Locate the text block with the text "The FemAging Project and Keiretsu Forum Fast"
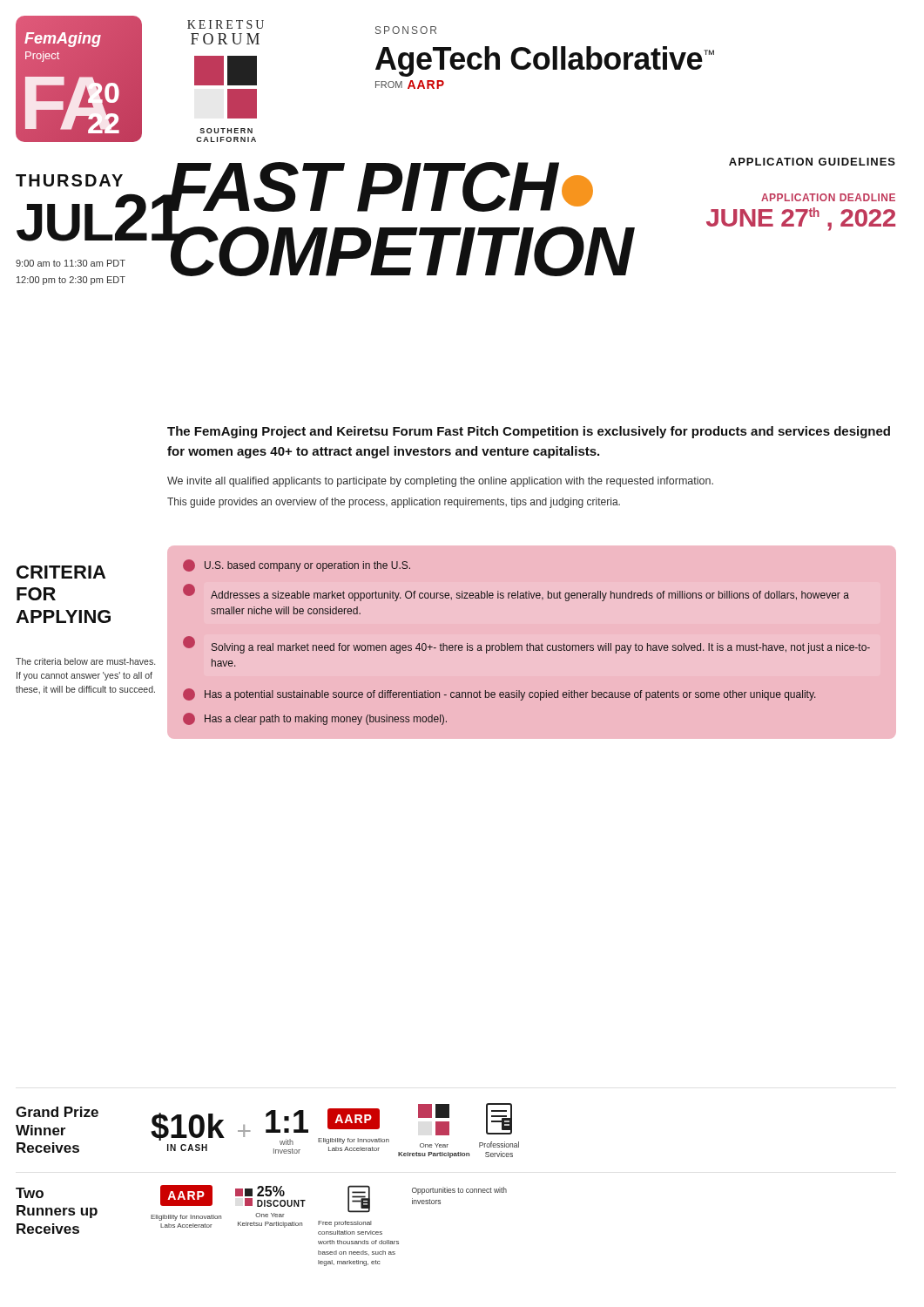The image size is (924, 1307). 532,466
